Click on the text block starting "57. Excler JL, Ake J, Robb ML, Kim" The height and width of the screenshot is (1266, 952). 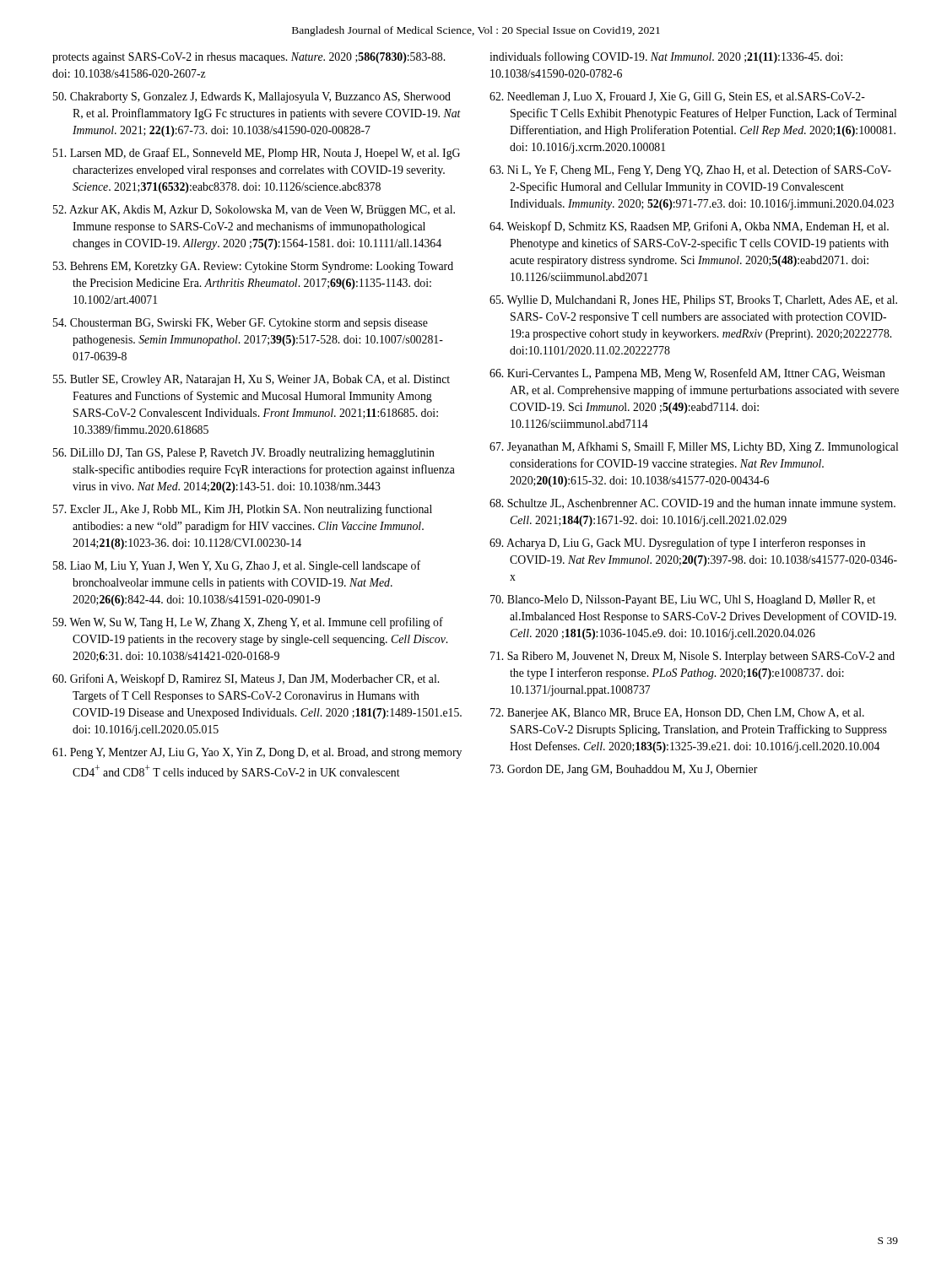pyautogui.click(x=242, y=526)
